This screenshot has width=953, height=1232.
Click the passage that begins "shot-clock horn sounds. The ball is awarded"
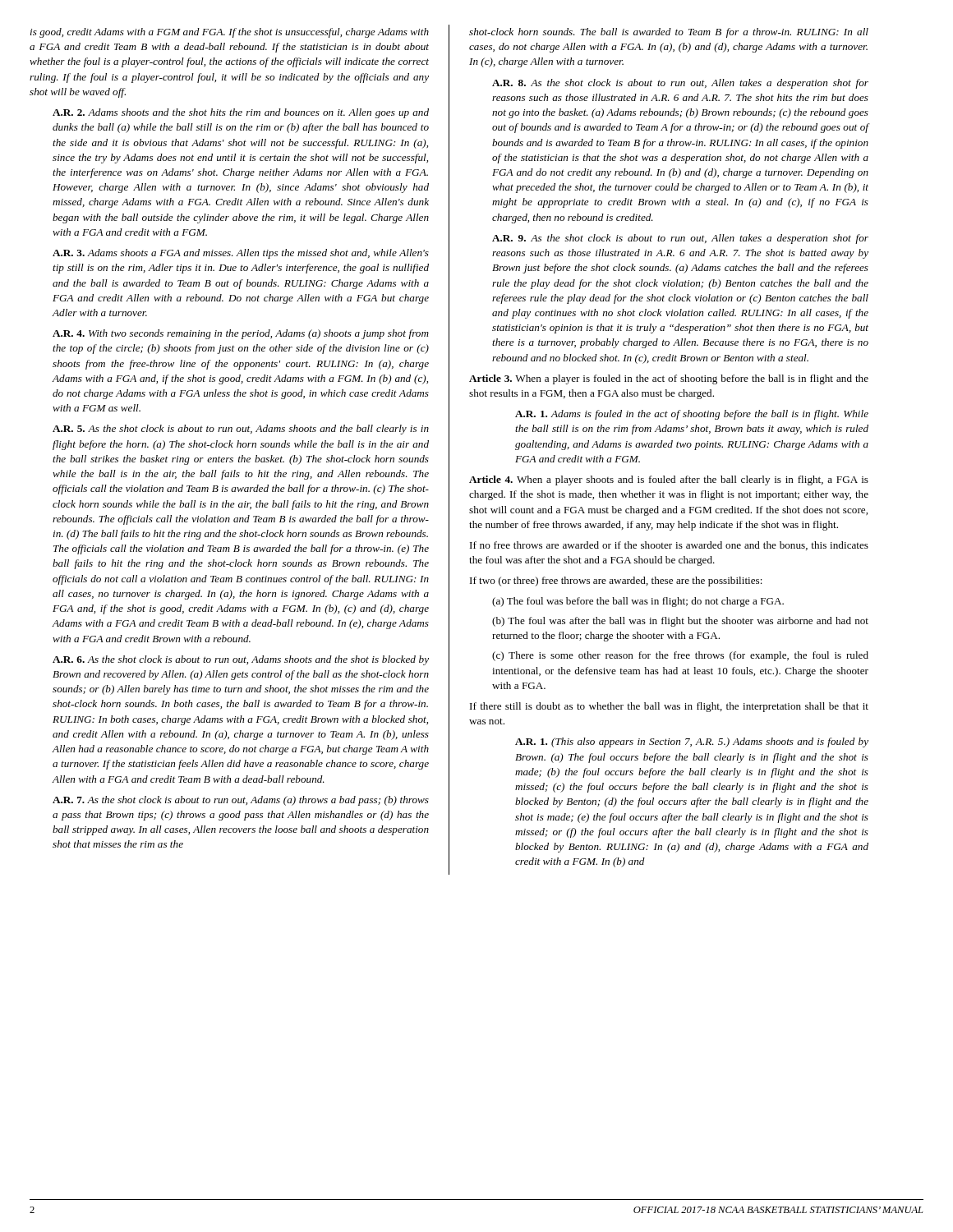[669, 47]
